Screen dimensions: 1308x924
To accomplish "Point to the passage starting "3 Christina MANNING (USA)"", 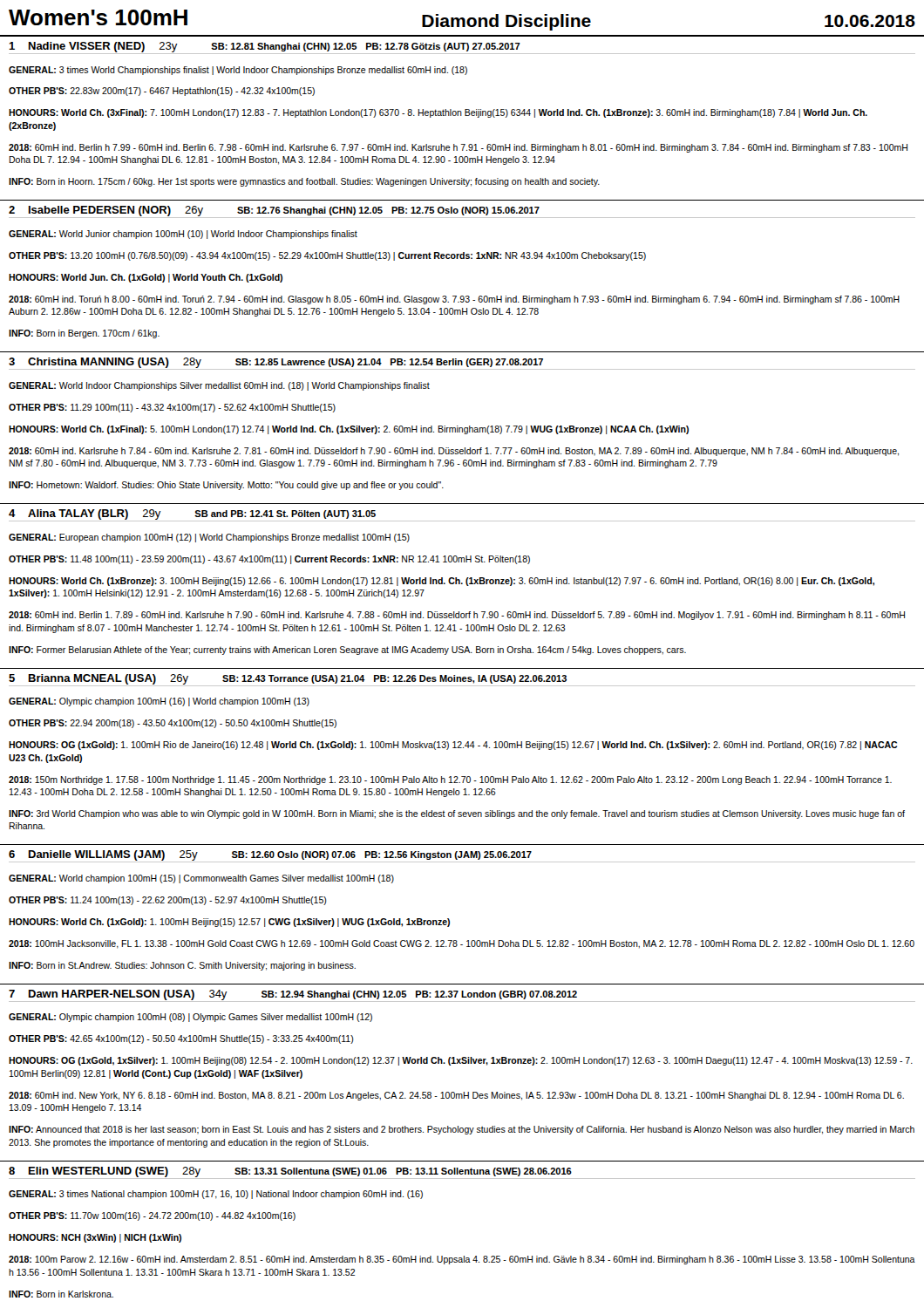I will (x=462, y=423).
